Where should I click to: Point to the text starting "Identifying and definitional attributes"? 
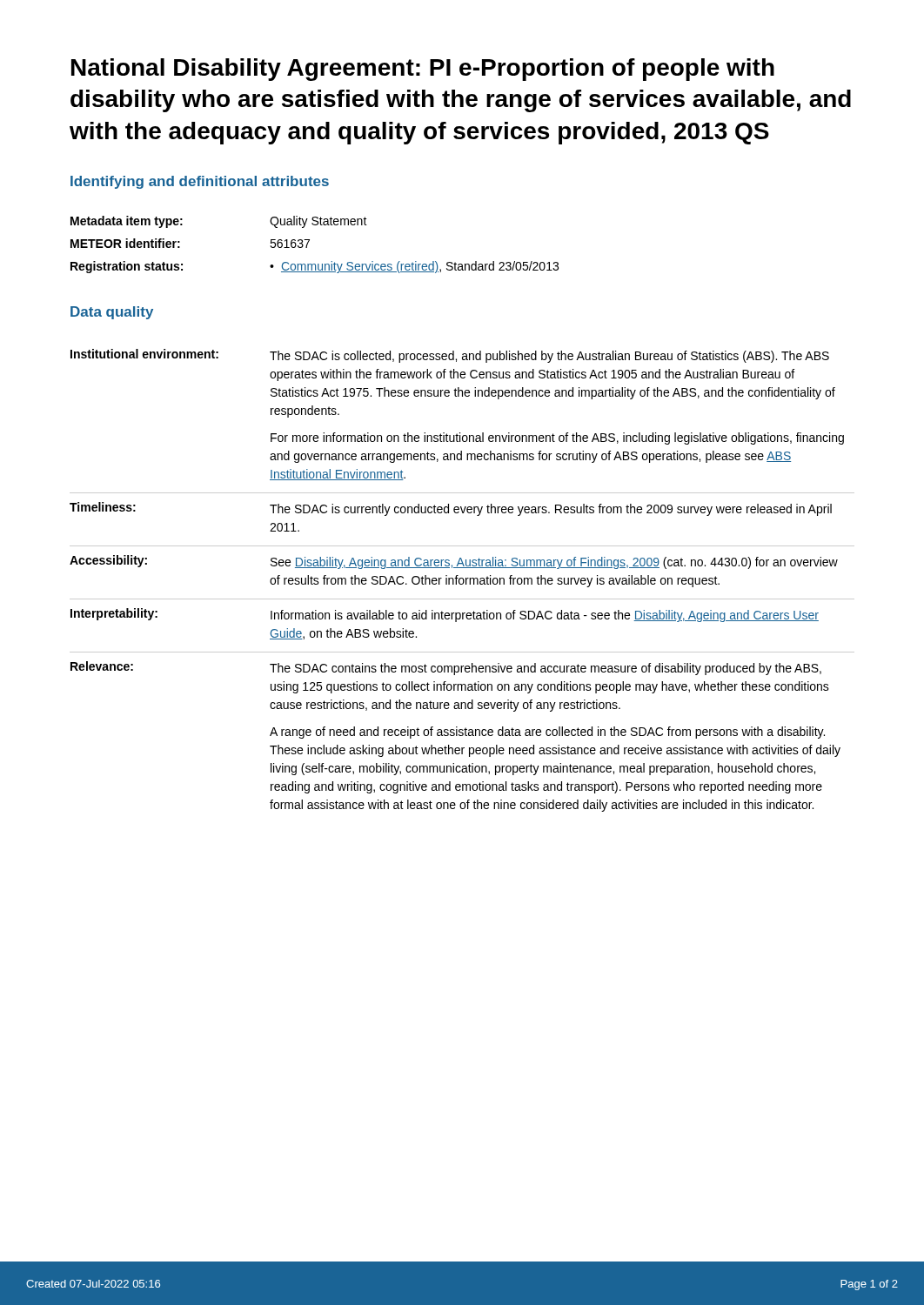click(200, 182)
